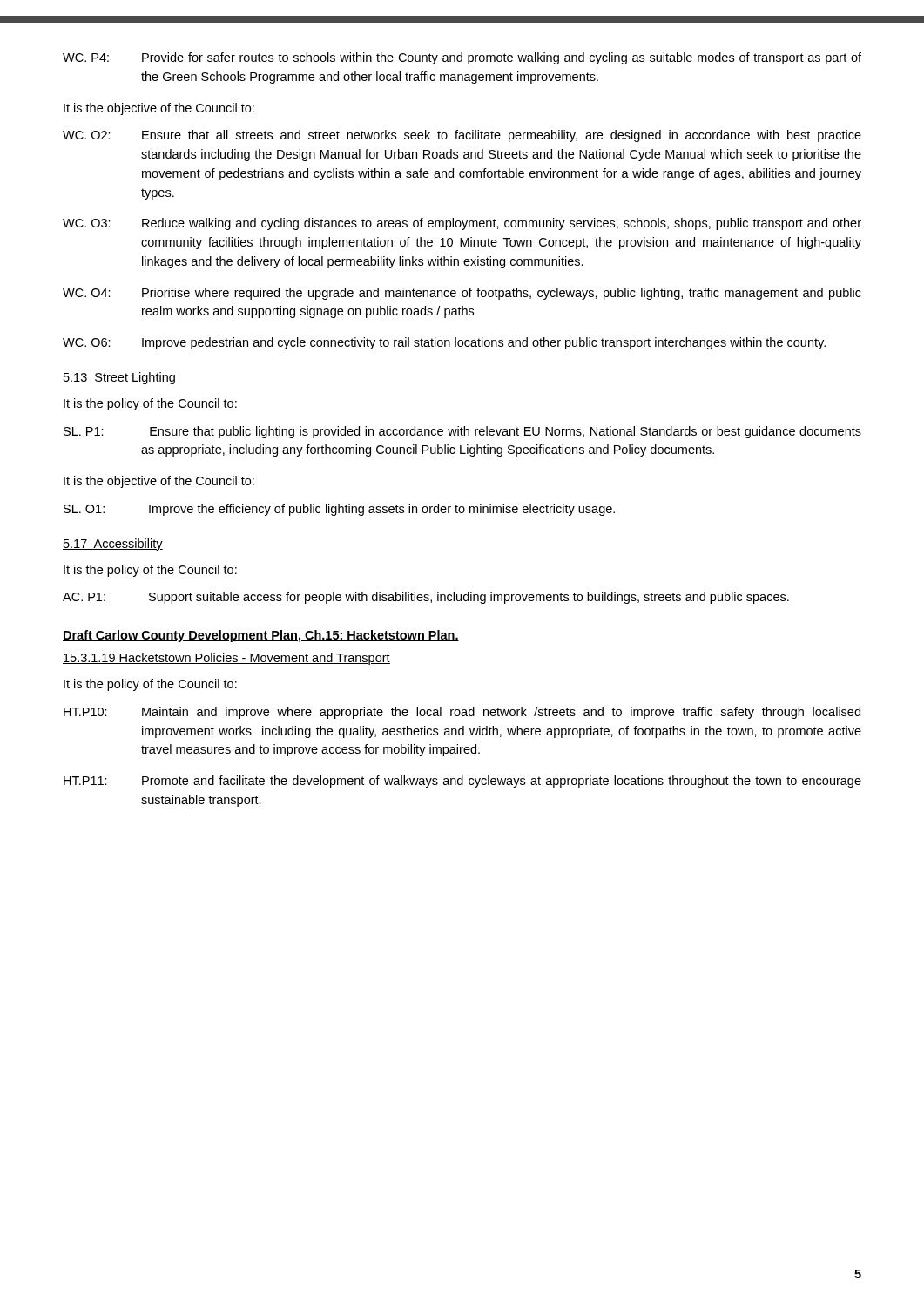Find the list item containing "SL. P1: Ensure that public lighting"
Image resolution: width=924 pixels, height=1307 pixels.
tap(462, 441)
